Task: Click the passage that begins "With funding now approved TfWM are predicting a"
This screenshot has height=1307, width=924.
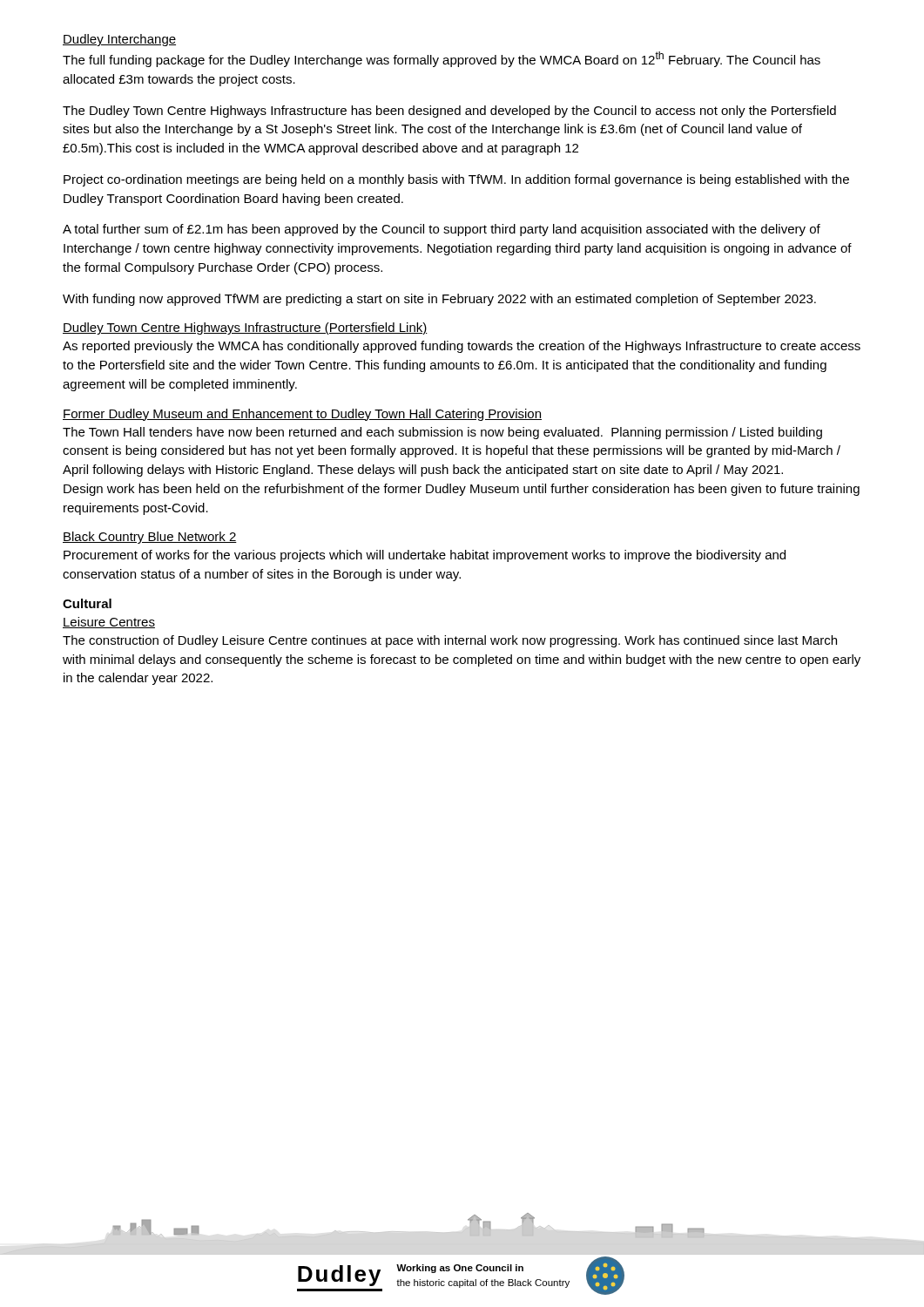Action: click(x=440, y=298)
